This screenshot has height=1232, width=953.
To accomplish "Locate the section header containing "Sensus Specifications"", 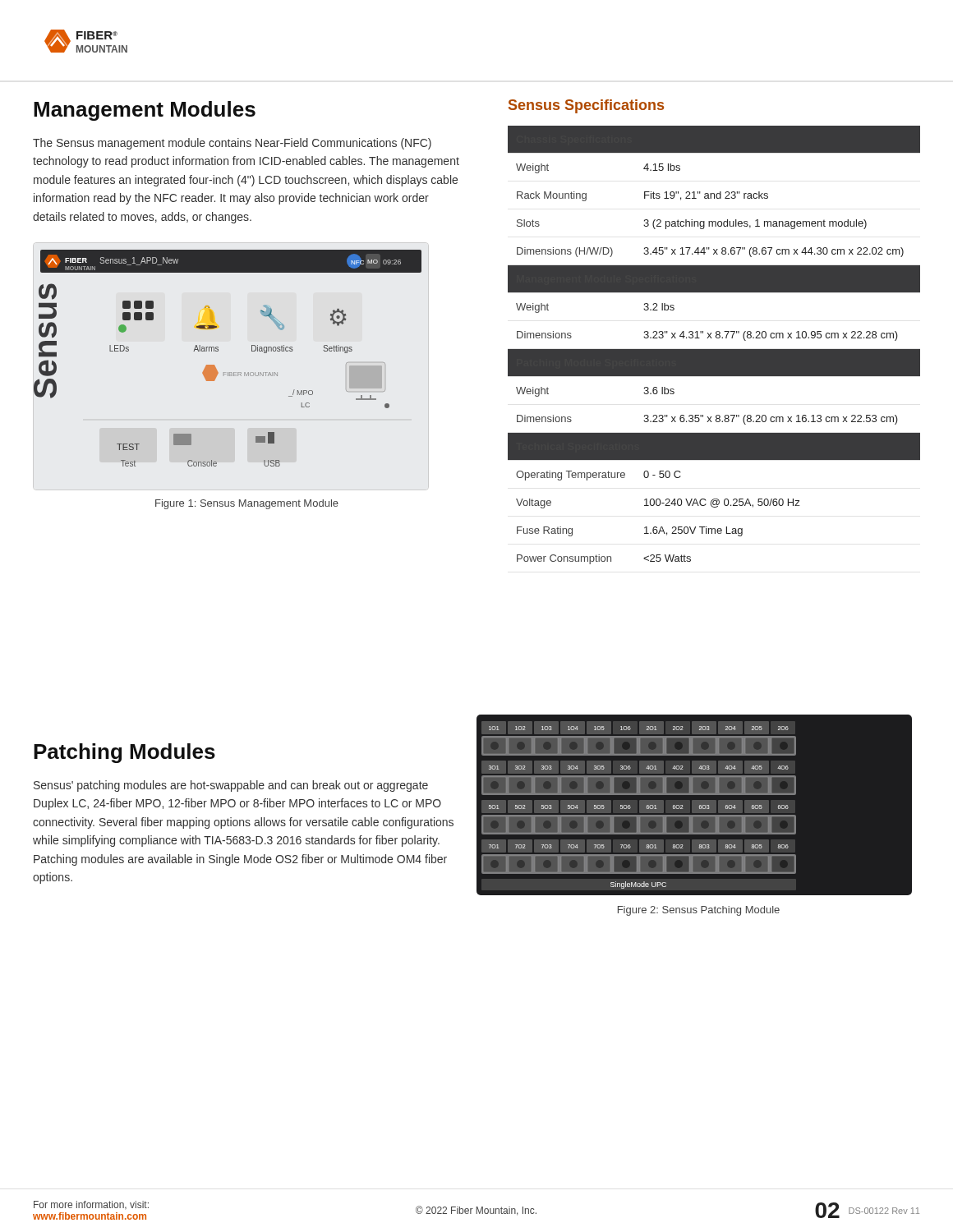I will click(x=586, y=105).
